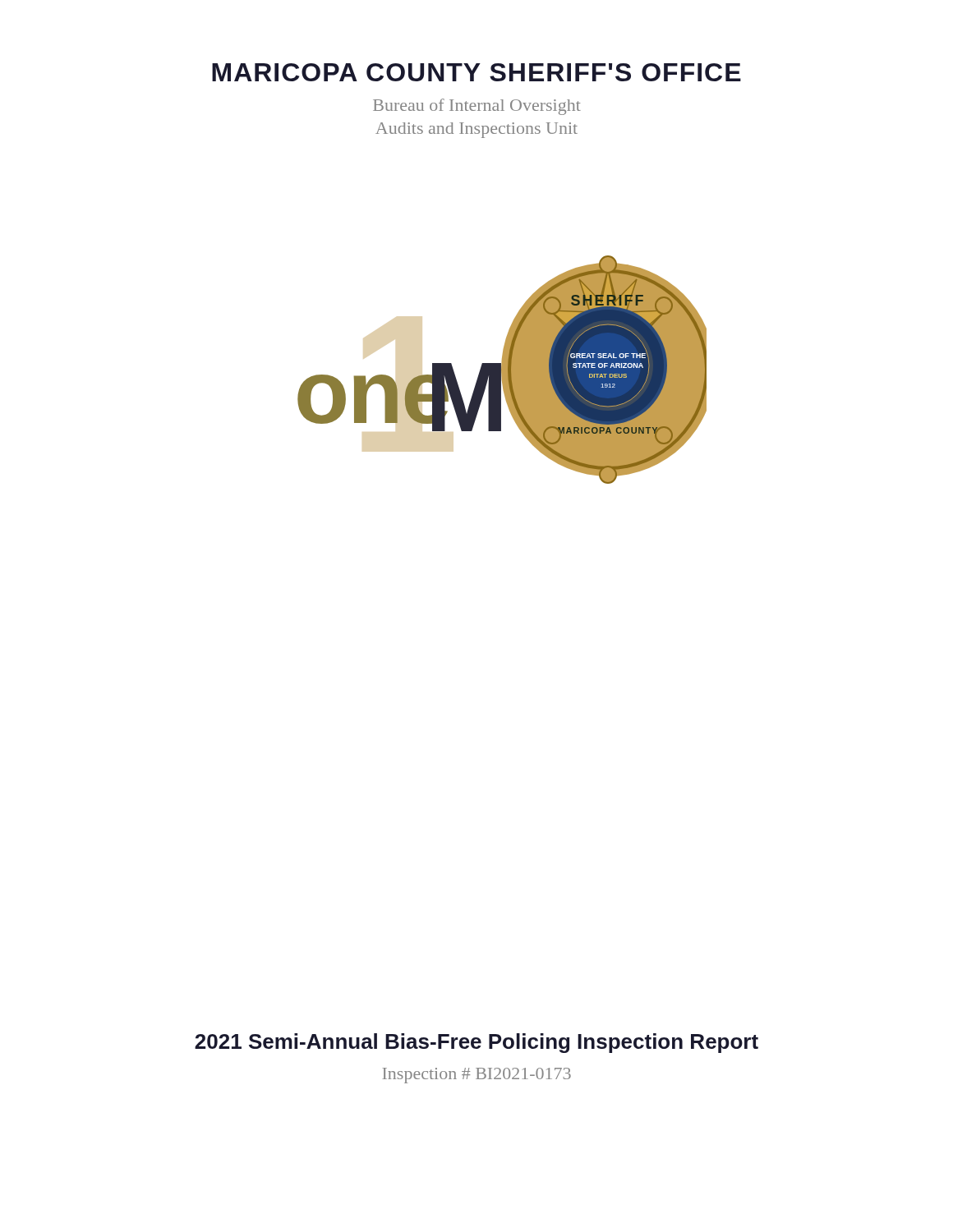
Task: Locate the passage starting "2021 Semi-Annual Bias-Free Policing Inspection Report"
Action: 476,1042
